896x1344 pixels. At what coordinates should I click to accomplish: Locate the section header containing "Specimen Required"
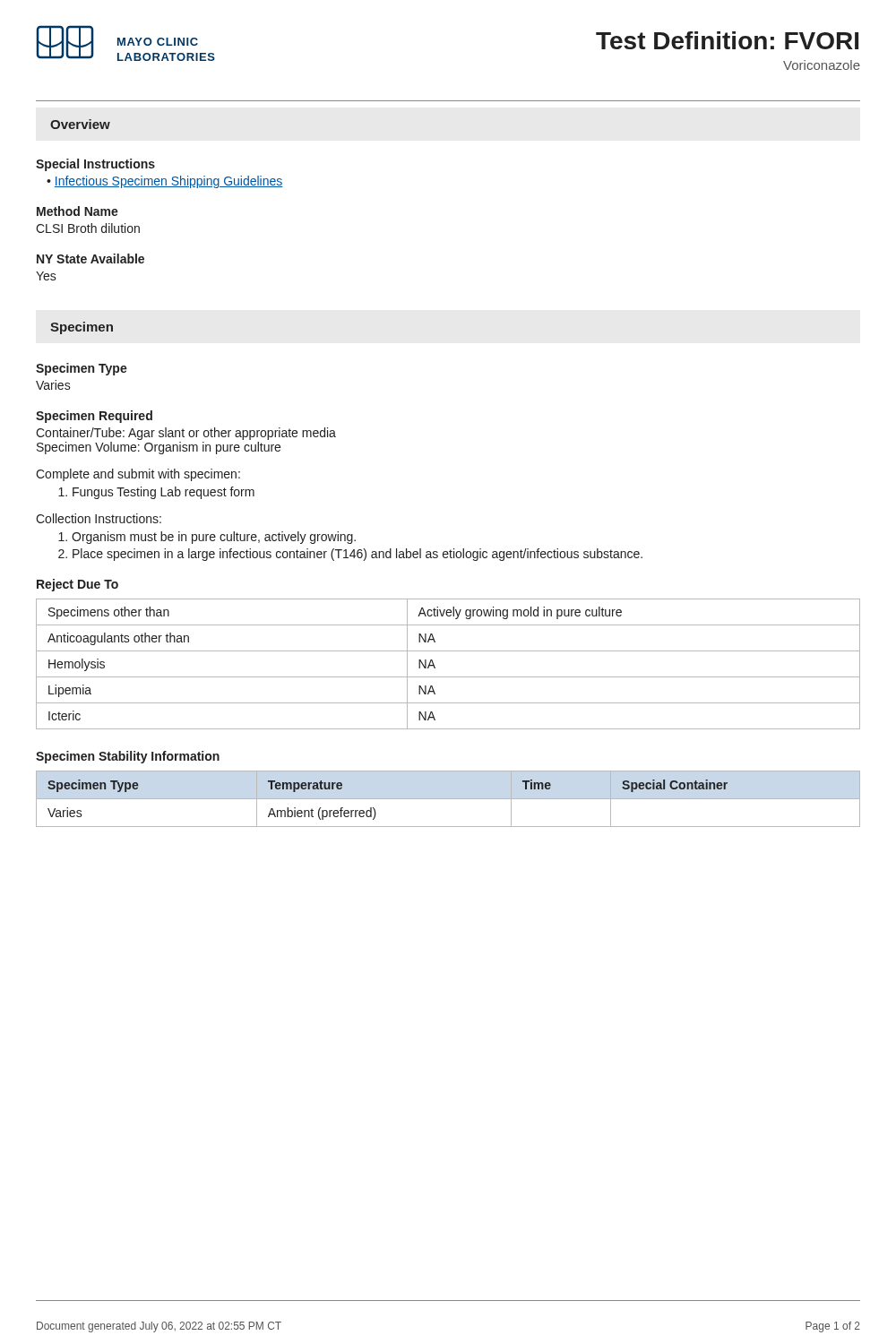click(x=94, y=416)
